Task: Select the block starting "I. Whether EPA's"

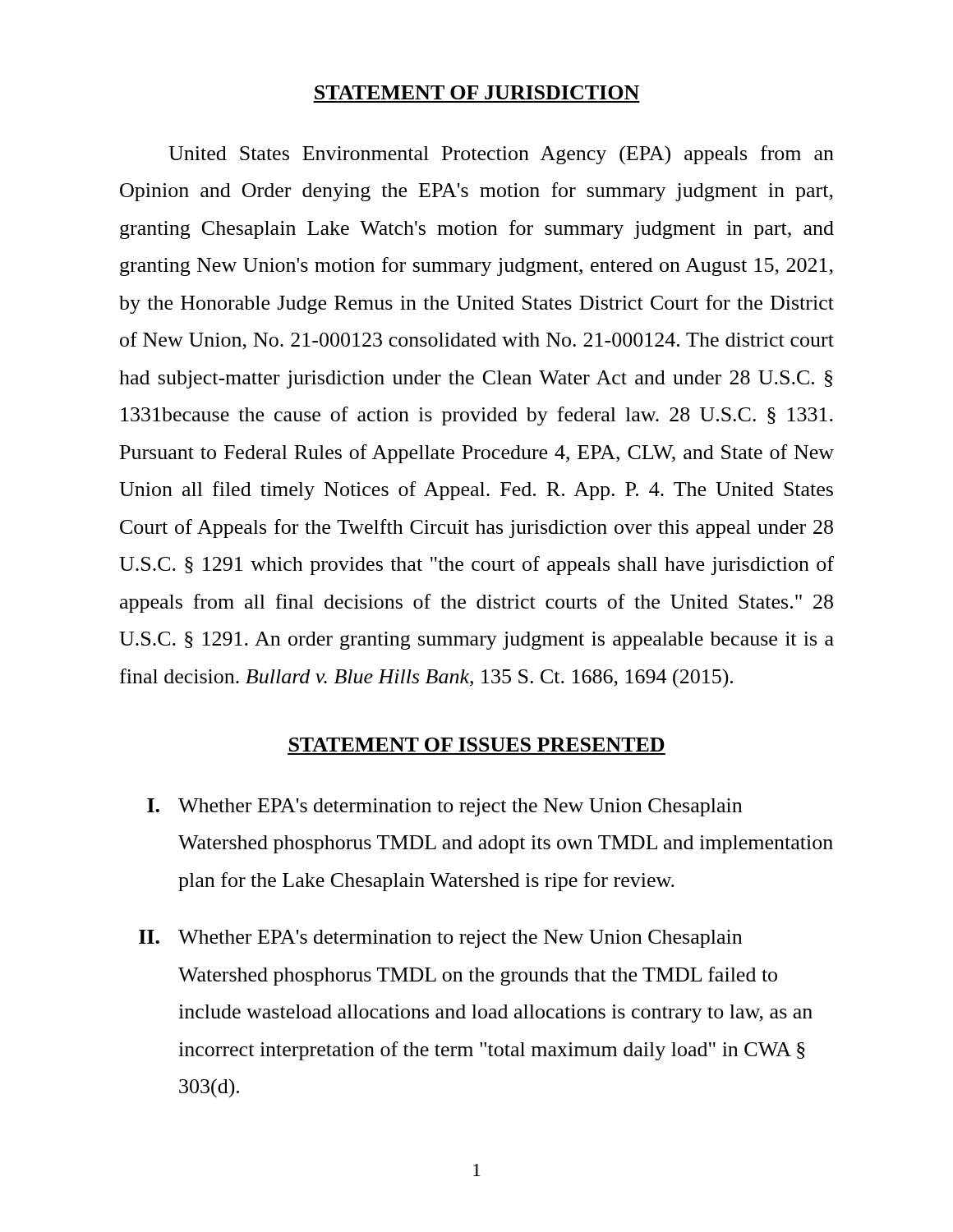Action: click(476, 842)
